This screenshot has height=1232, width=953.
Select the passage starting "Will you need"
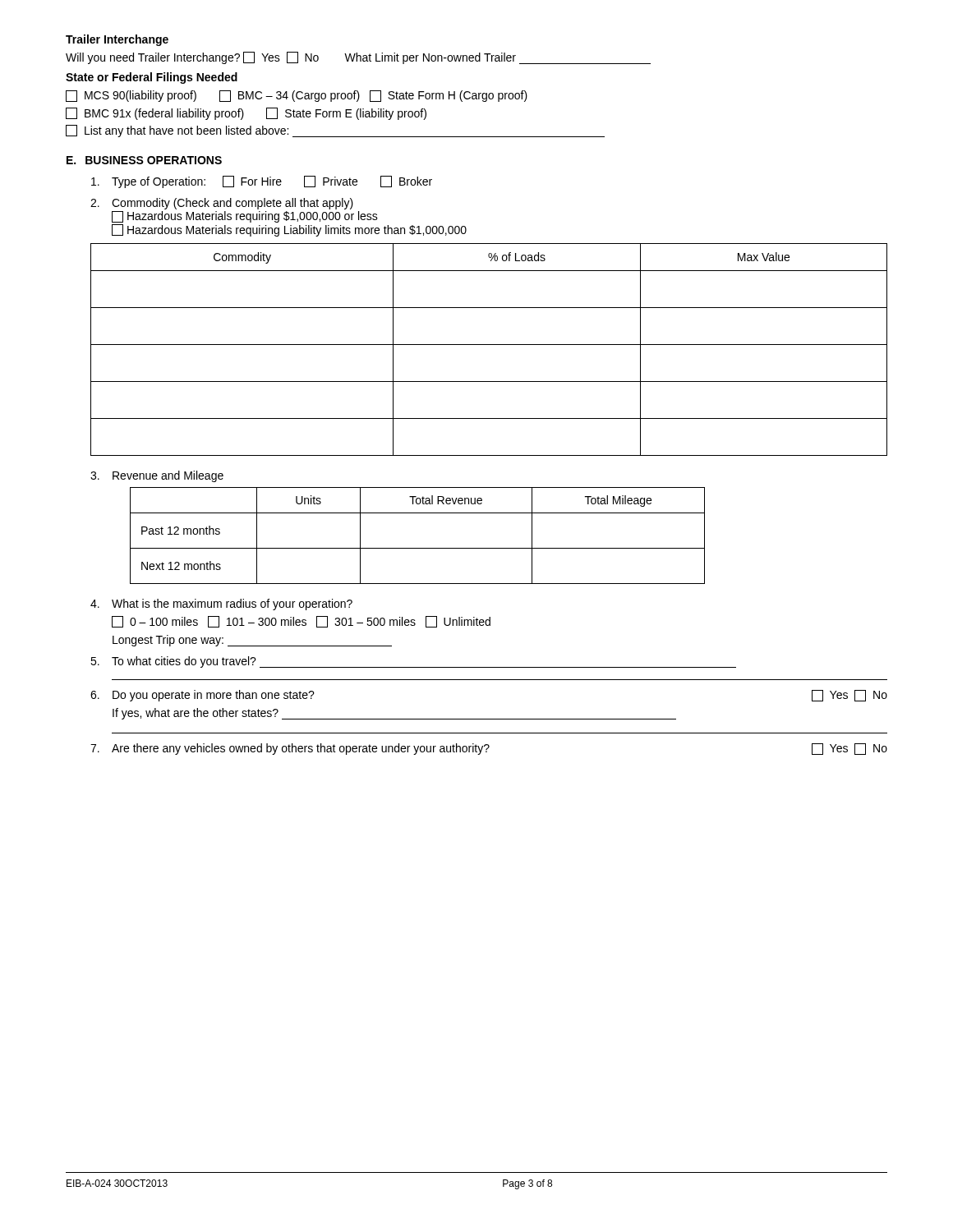click(x=358, y=58)
